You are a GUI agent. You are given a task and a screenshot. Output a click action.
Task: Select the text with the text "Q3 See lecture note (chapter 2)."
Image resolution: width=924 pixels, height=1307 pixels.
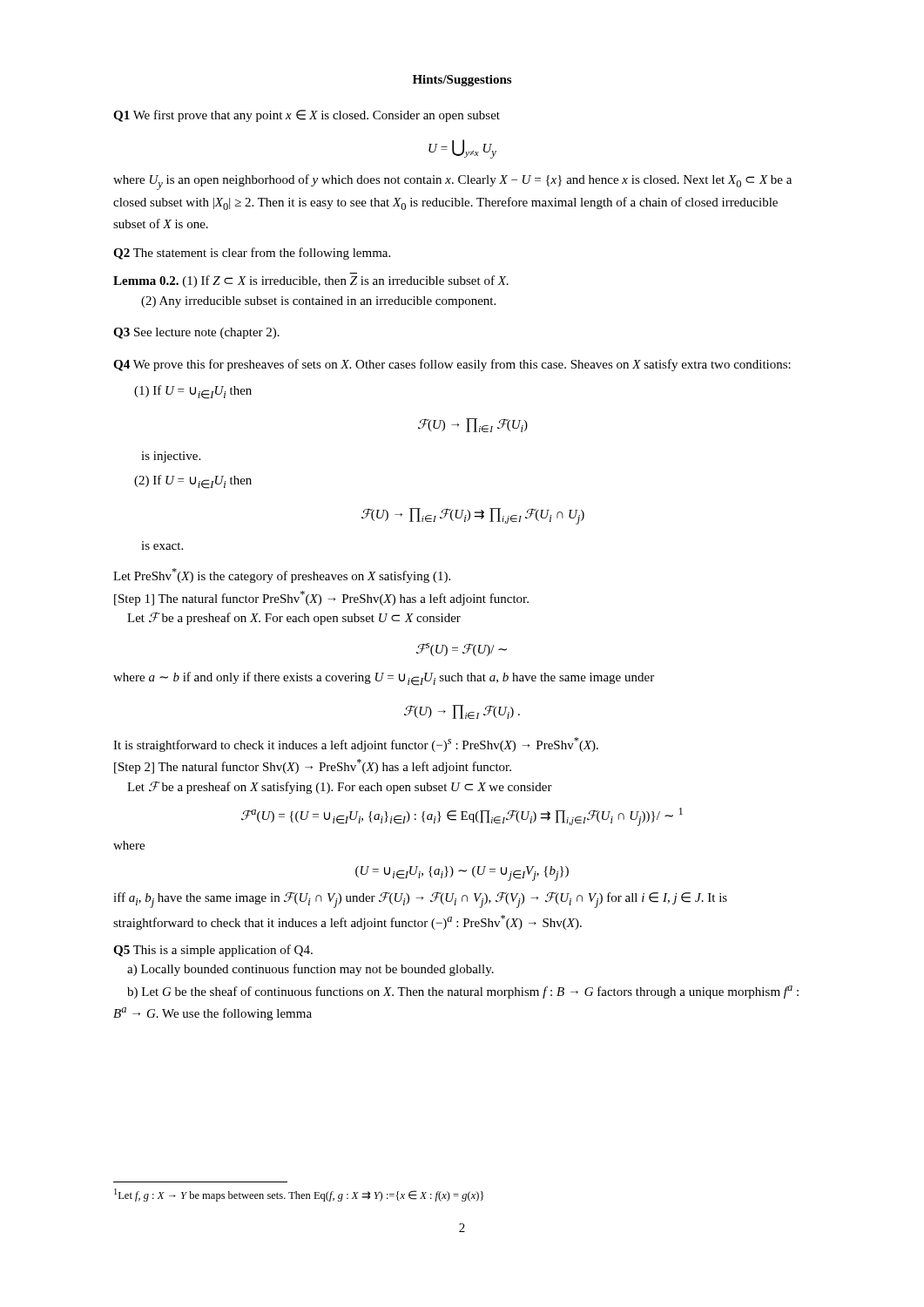click(197, 332)
